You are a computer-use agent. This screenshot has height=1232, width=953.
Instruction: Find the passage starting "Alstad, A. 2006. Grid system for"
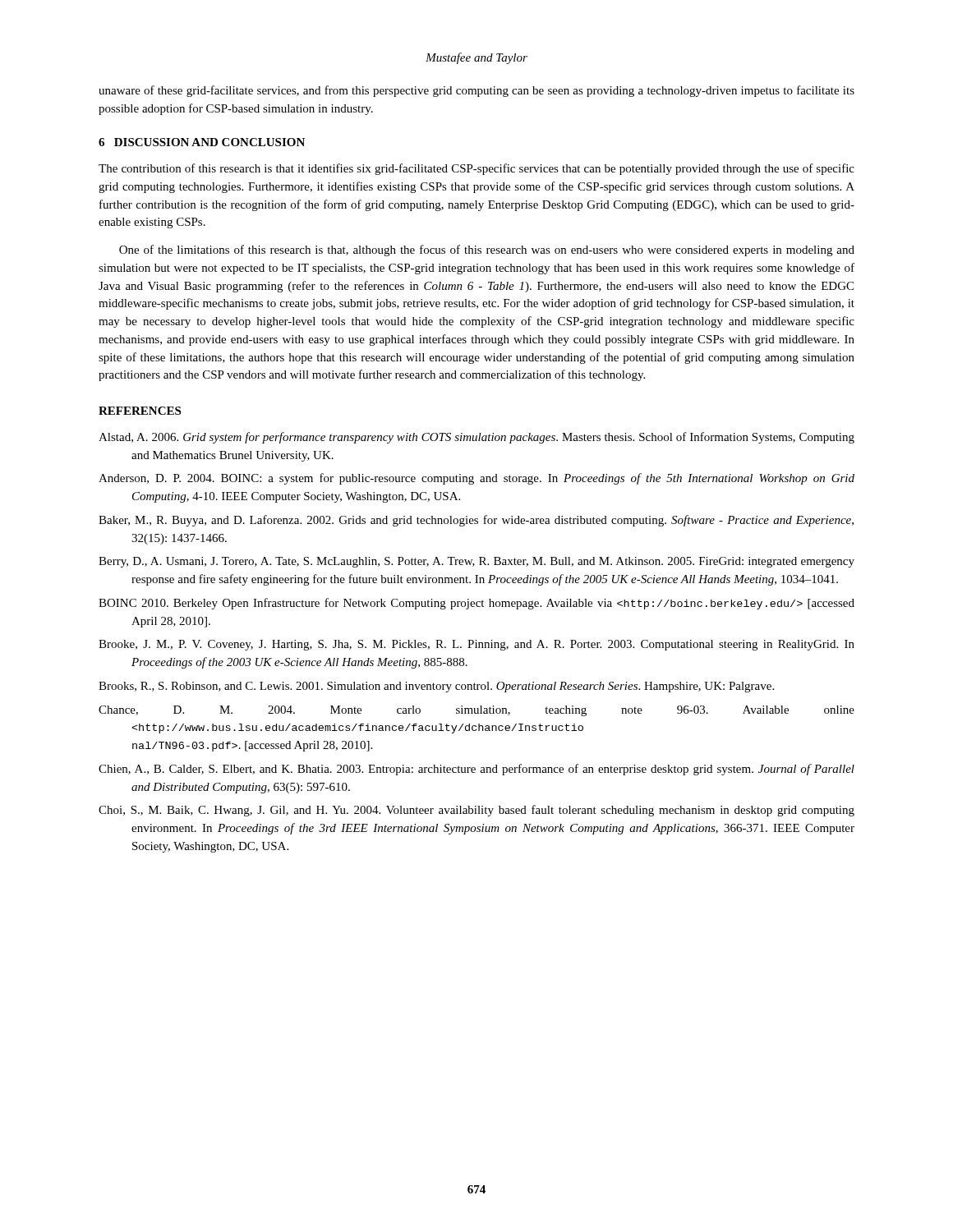pos(476,446)
